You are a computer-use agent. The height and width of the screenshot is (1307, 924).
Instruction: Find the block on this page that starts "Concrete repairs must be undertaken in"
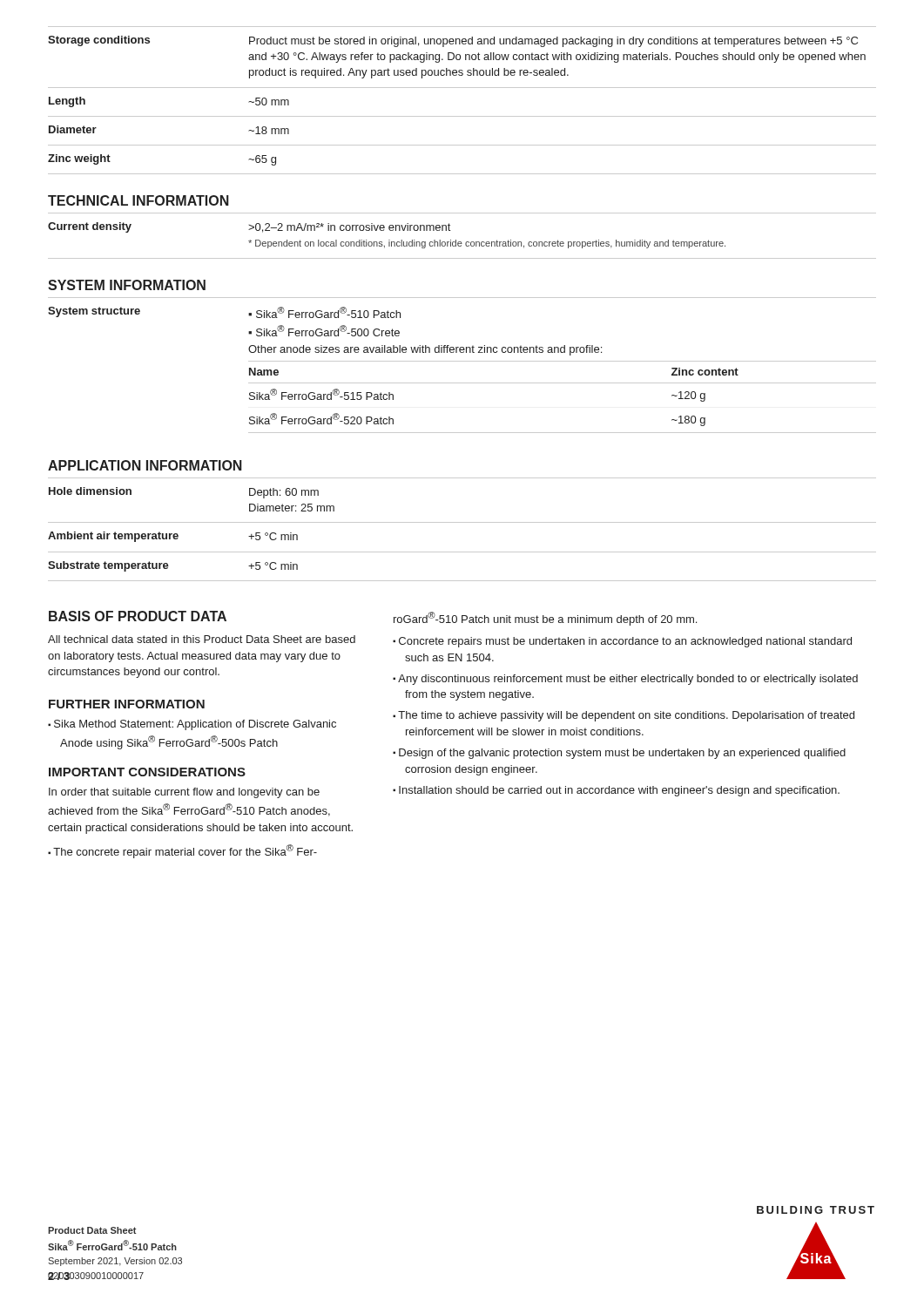[625, 649]
